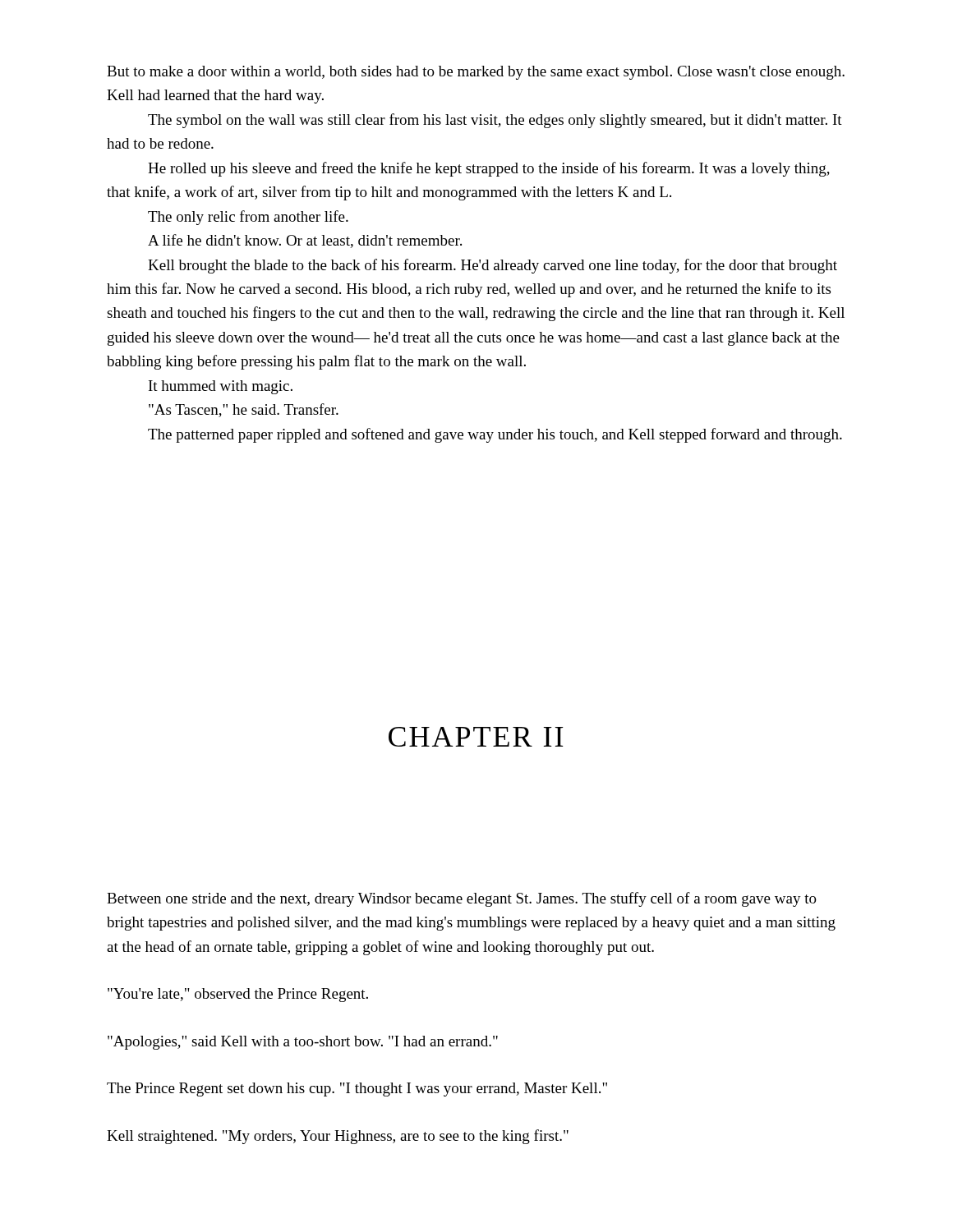Where is the passage that starts "Kell straightened. "My orders, Your Highness, are"?

pos(476,1135)
